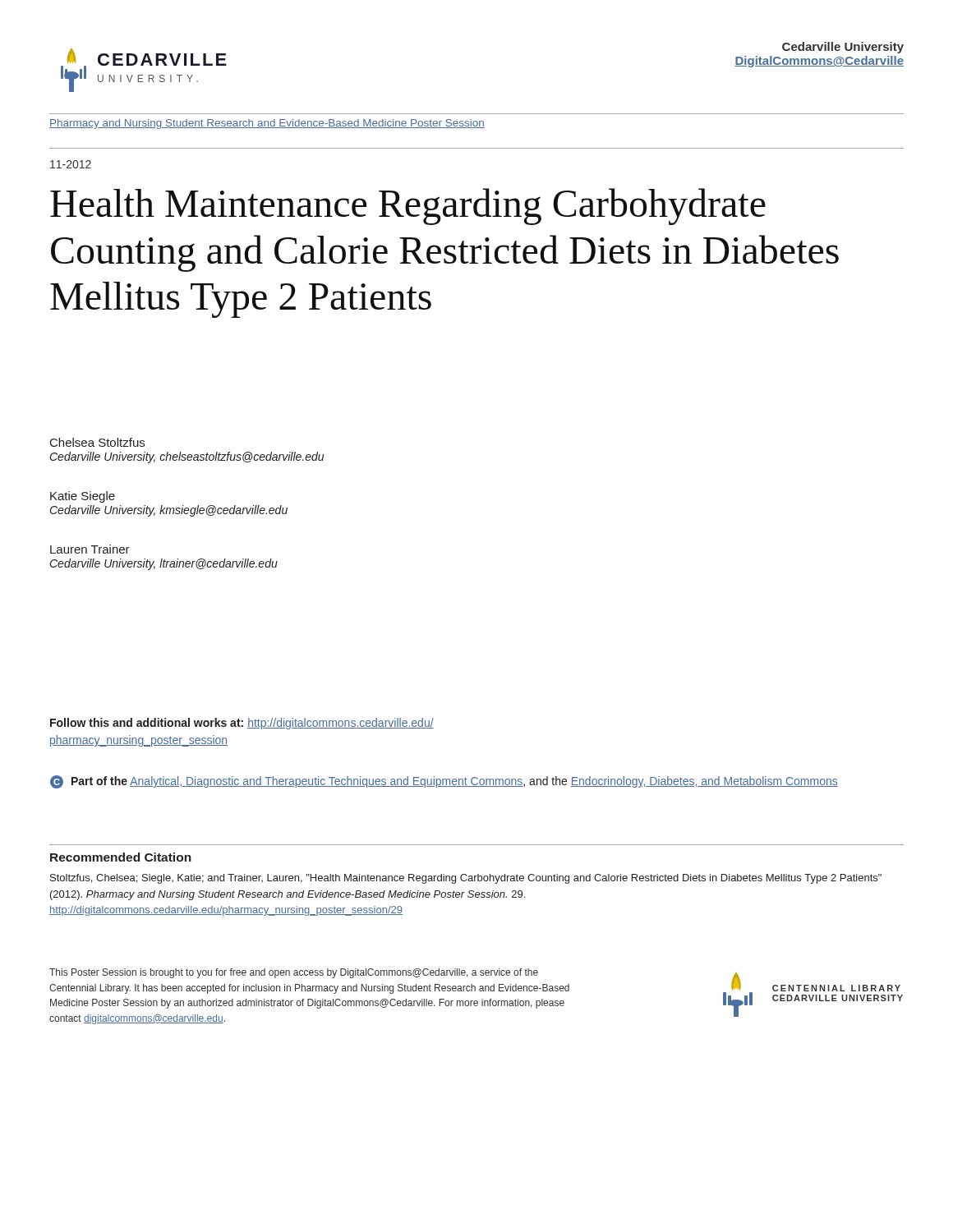Image resolution: width=953 pixels, height=1232 pixels.
Task: Locate the element starting "Health Maintenance Regarding Carbohydrate Counting and Calorie Restricted"
Action: tap(445, 250)
